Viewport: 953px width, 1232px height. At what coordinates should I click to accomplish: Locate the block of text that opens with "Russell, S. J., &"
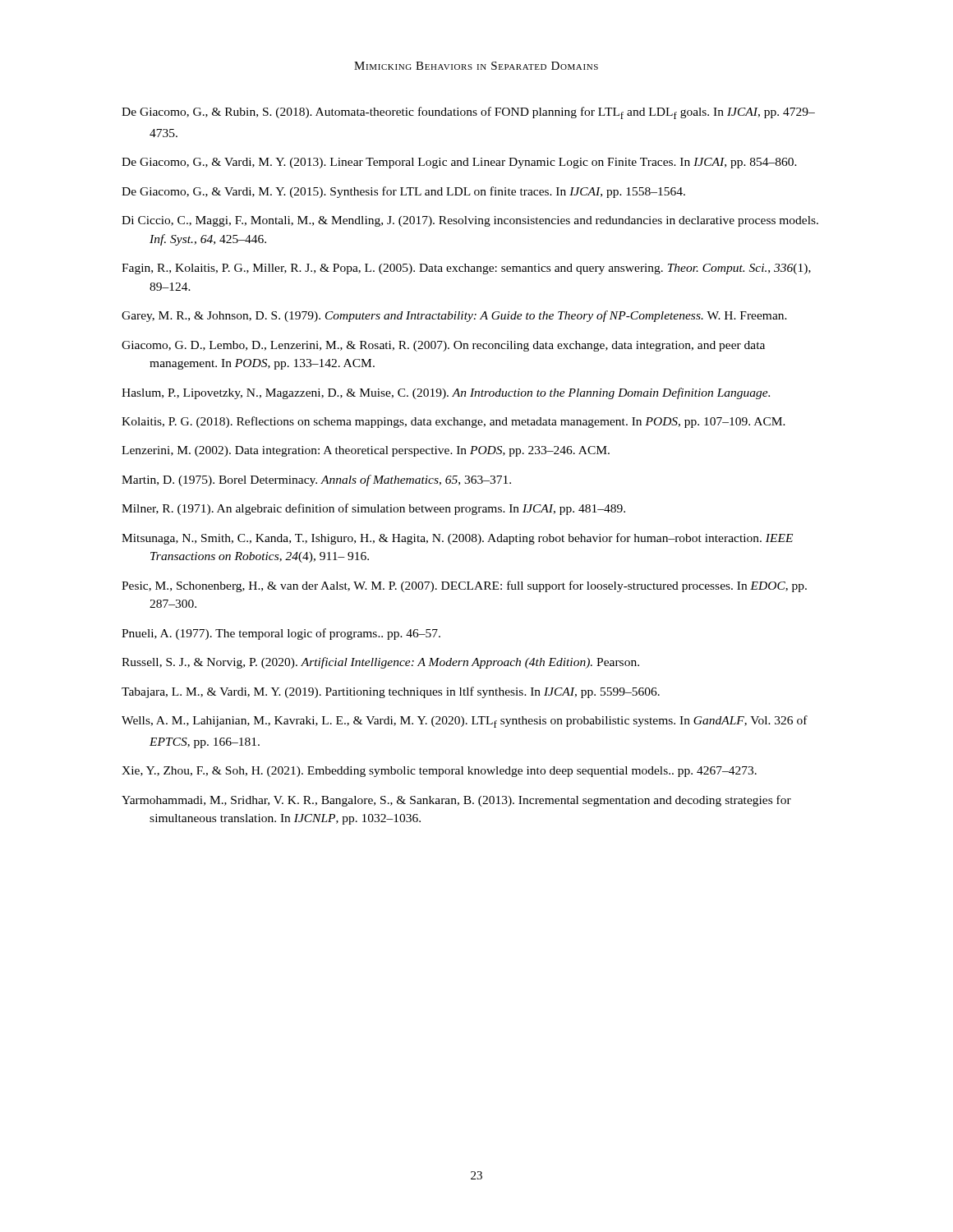[x=381, y=662]
